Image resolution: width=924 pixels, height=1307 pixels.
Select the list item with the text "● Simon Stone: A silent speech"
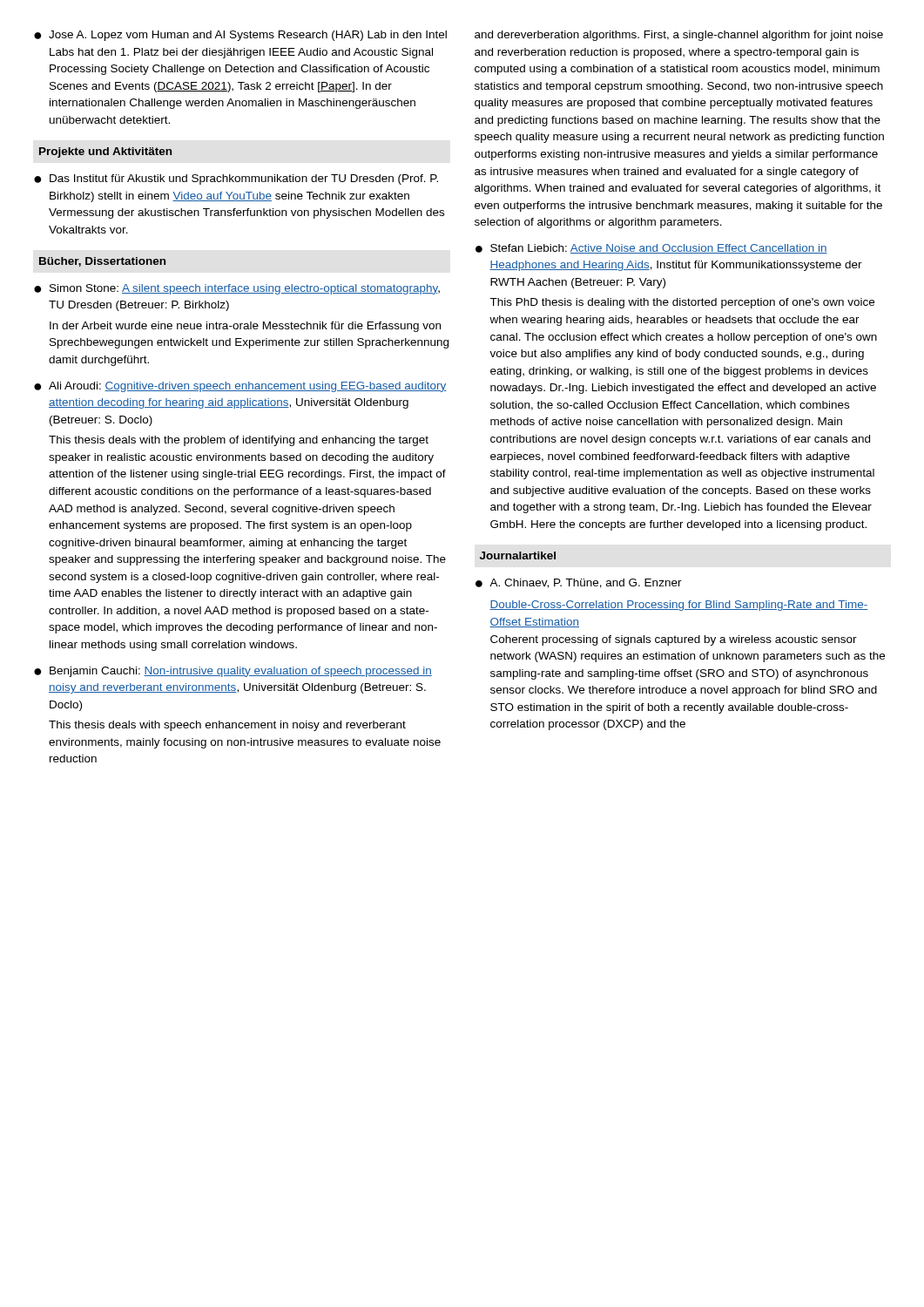pos(241,324)
